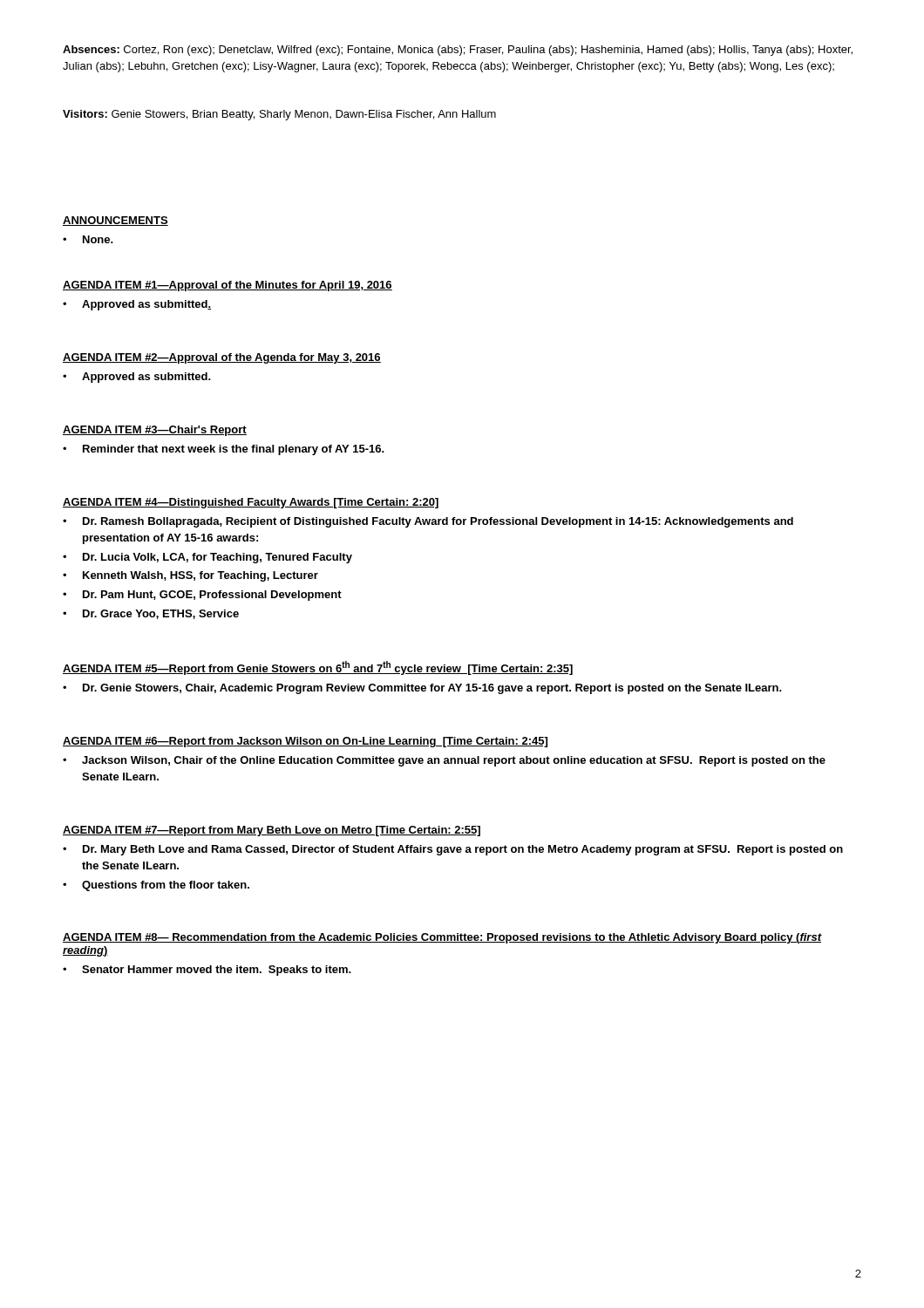Point to the text block starting "AGENDA ITEM #5—Report from Genie"
The width and height of the screenshot is (924, 1308).
click(318, 668)
